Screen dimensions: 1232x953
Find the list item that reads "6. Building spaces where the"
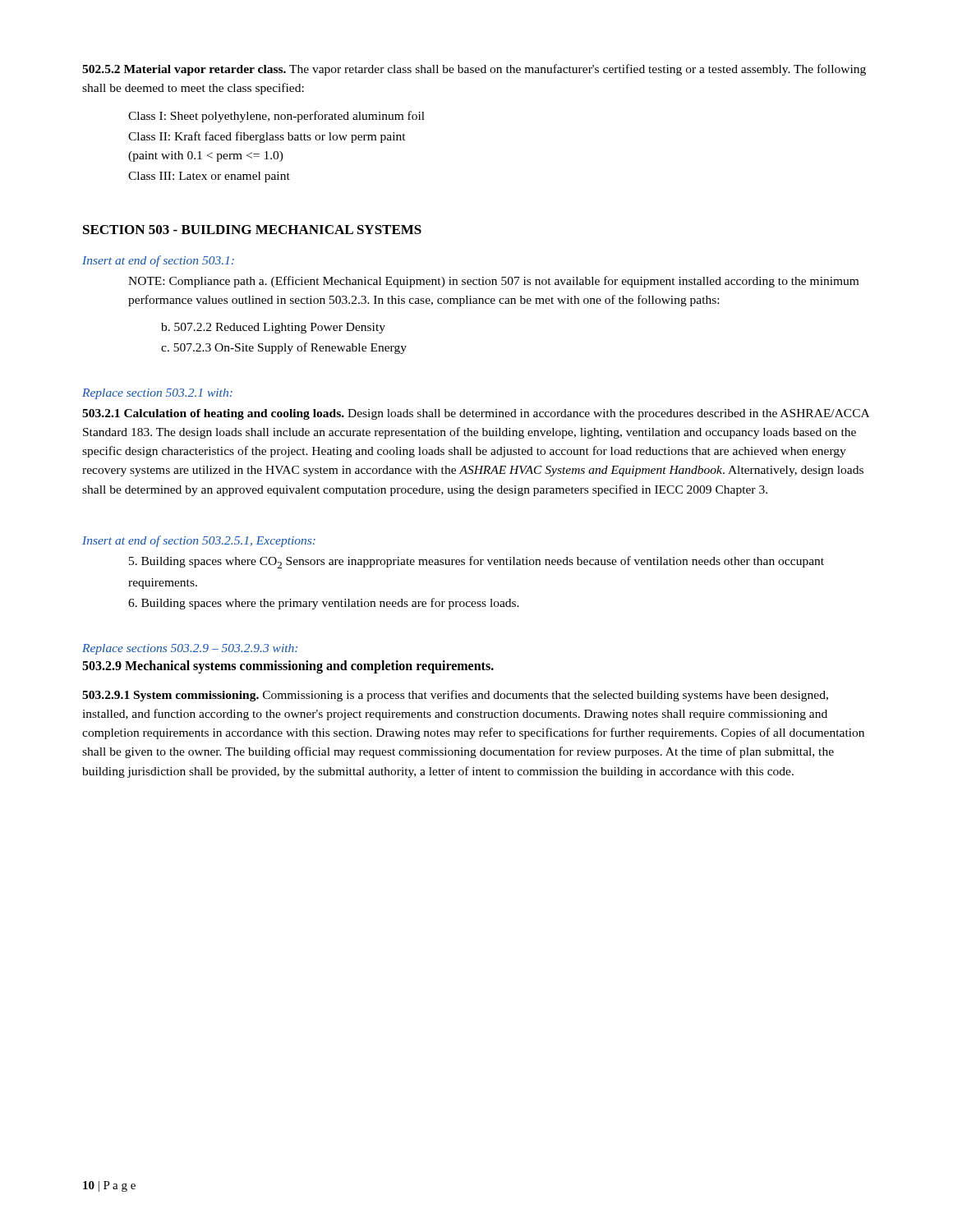324,603
